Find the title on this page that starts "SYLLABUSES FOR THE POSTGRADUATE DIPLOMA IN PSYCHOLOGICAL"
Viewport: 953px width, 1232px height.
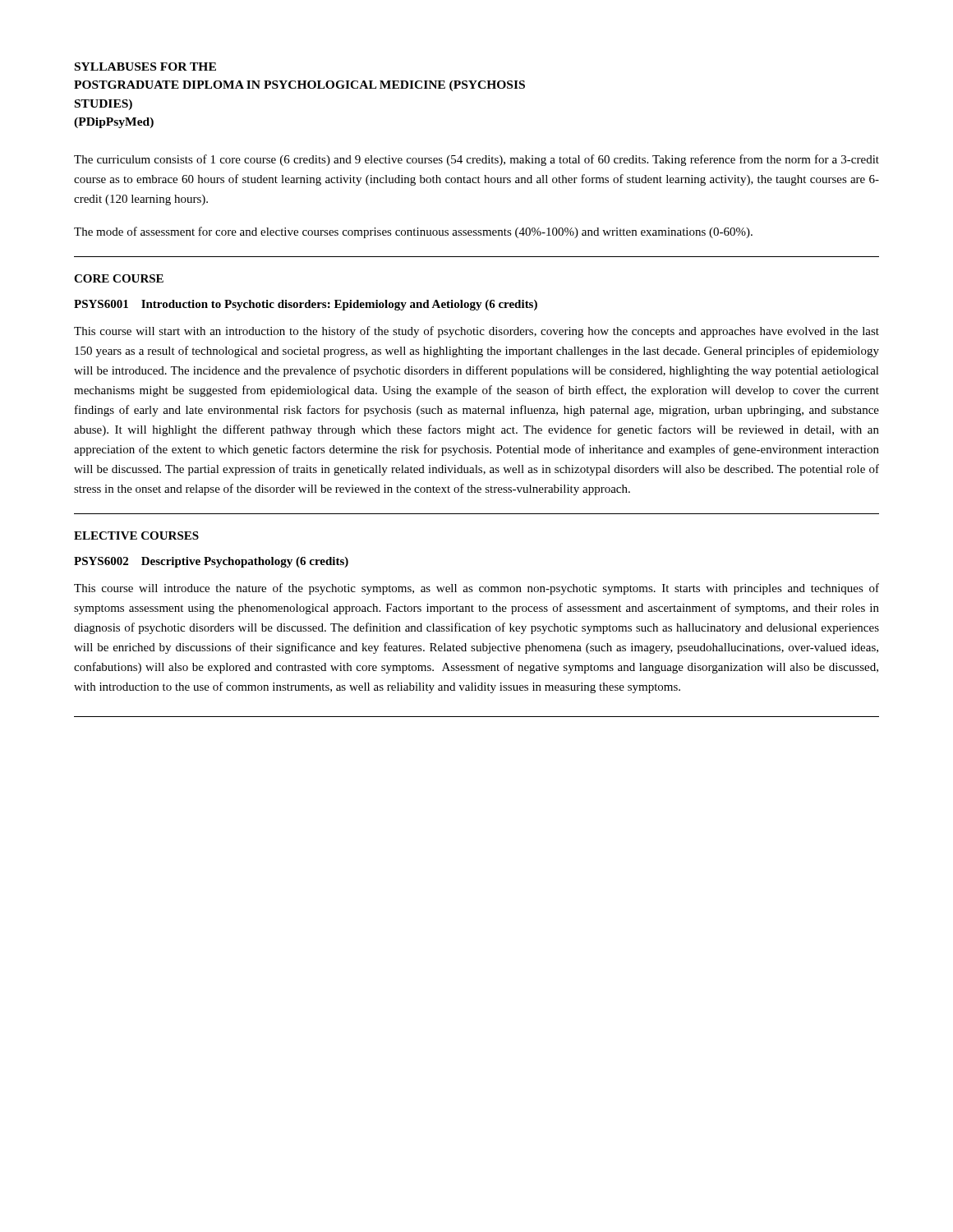(x=476, y=94)
